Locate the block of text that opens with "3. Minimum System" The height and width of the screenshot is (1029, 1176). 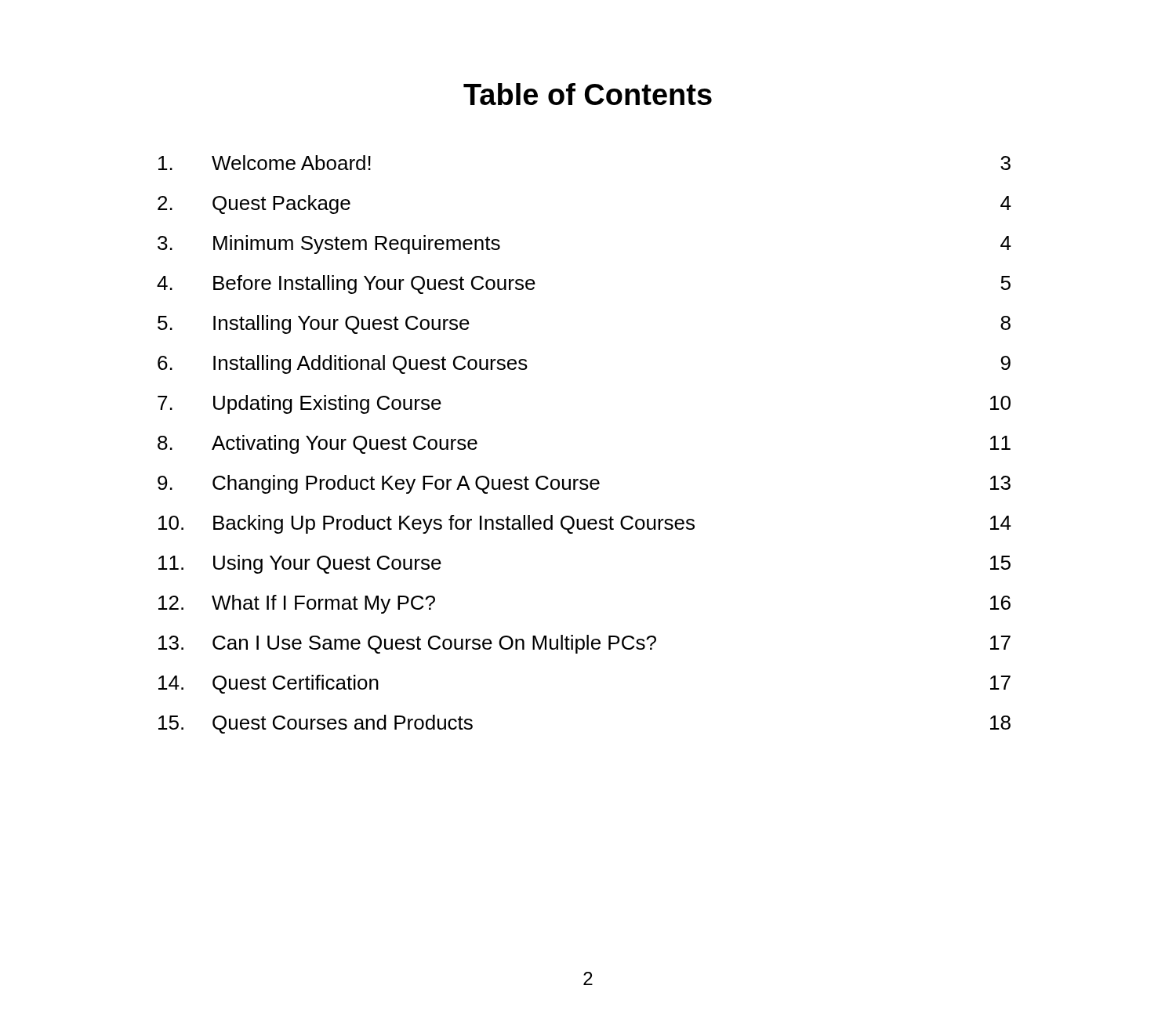[x=359, y=244]
